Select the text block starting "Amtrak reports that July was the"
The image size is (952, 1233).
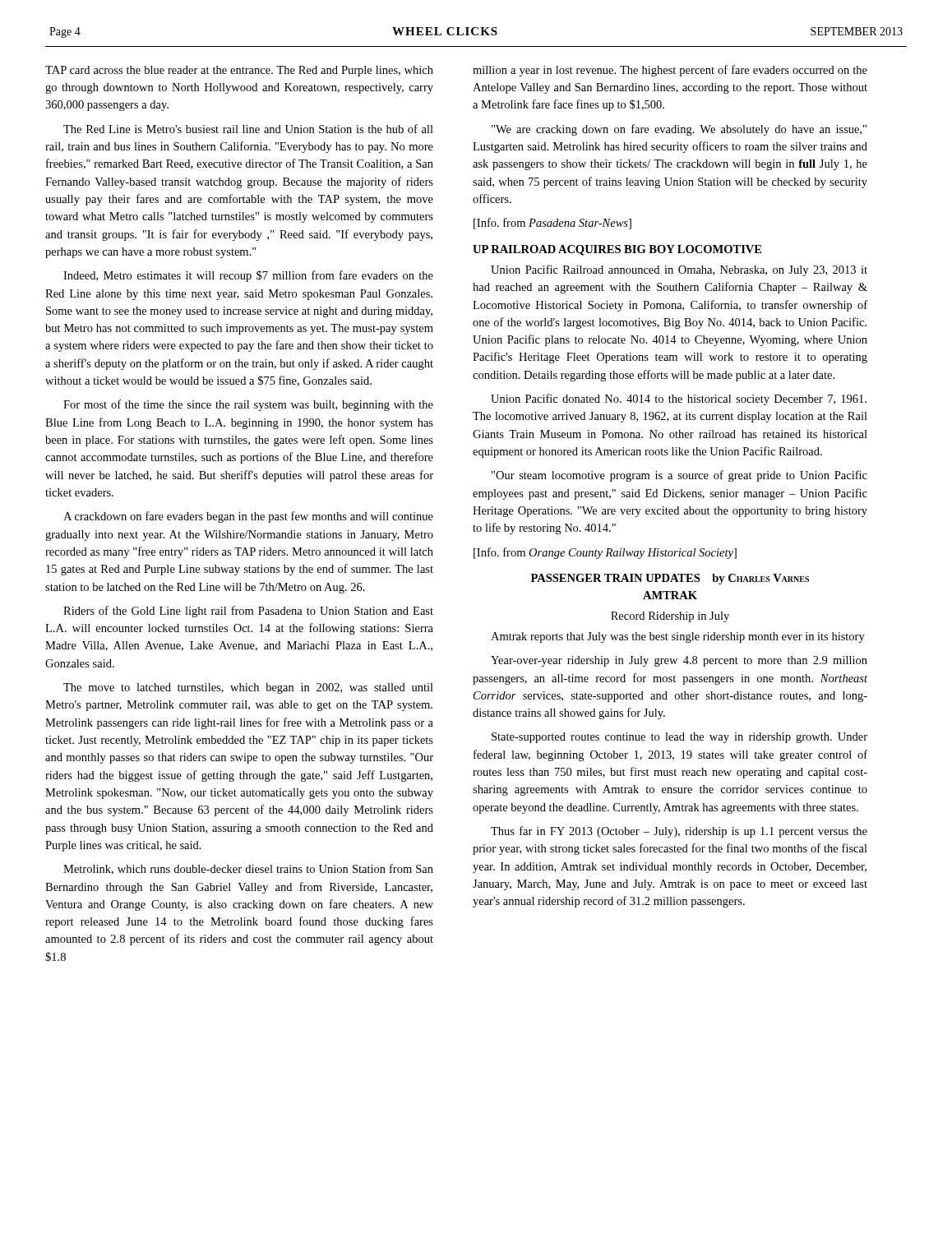(x=670, y=769)
